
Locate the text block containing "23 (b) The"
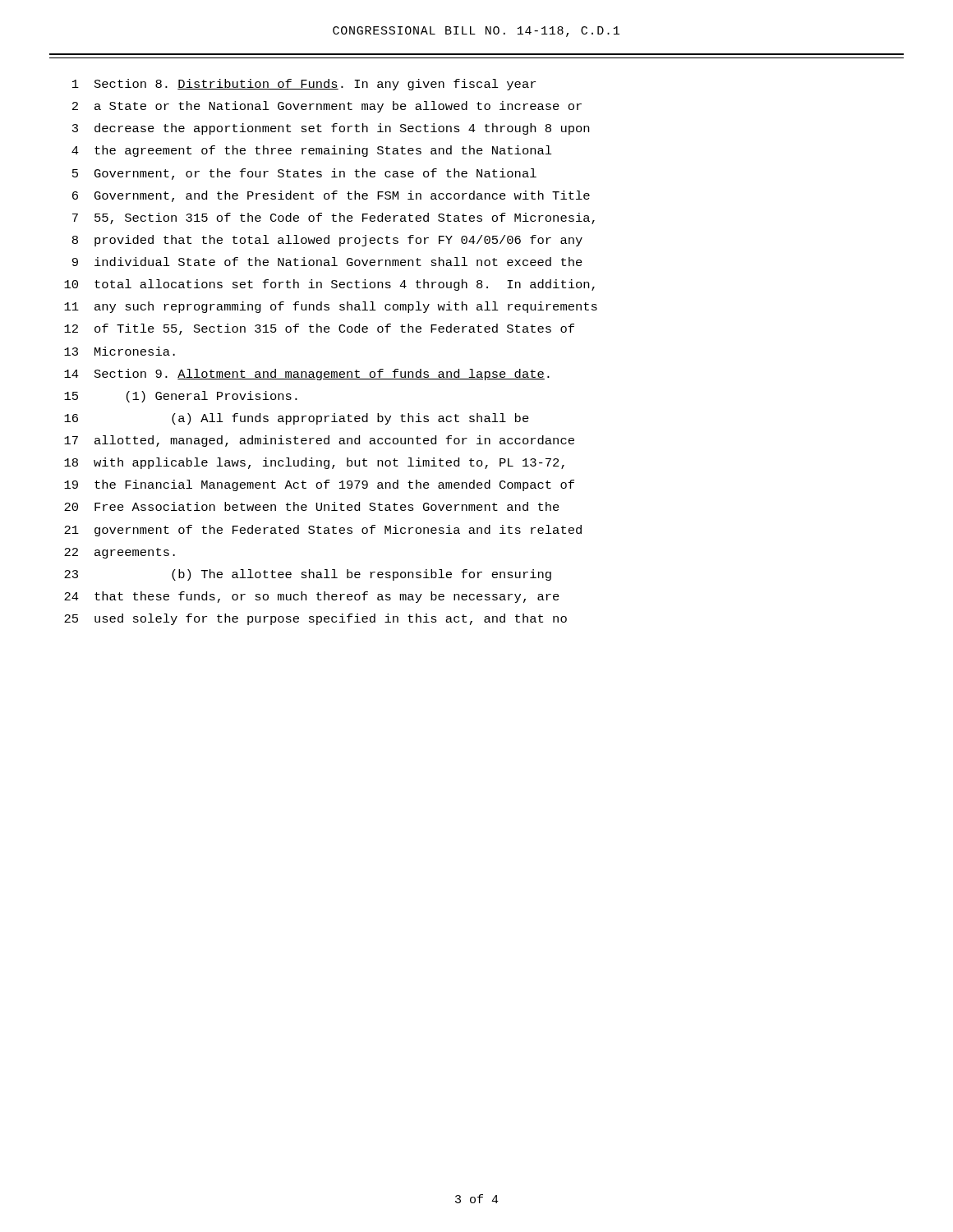[476, 597]
